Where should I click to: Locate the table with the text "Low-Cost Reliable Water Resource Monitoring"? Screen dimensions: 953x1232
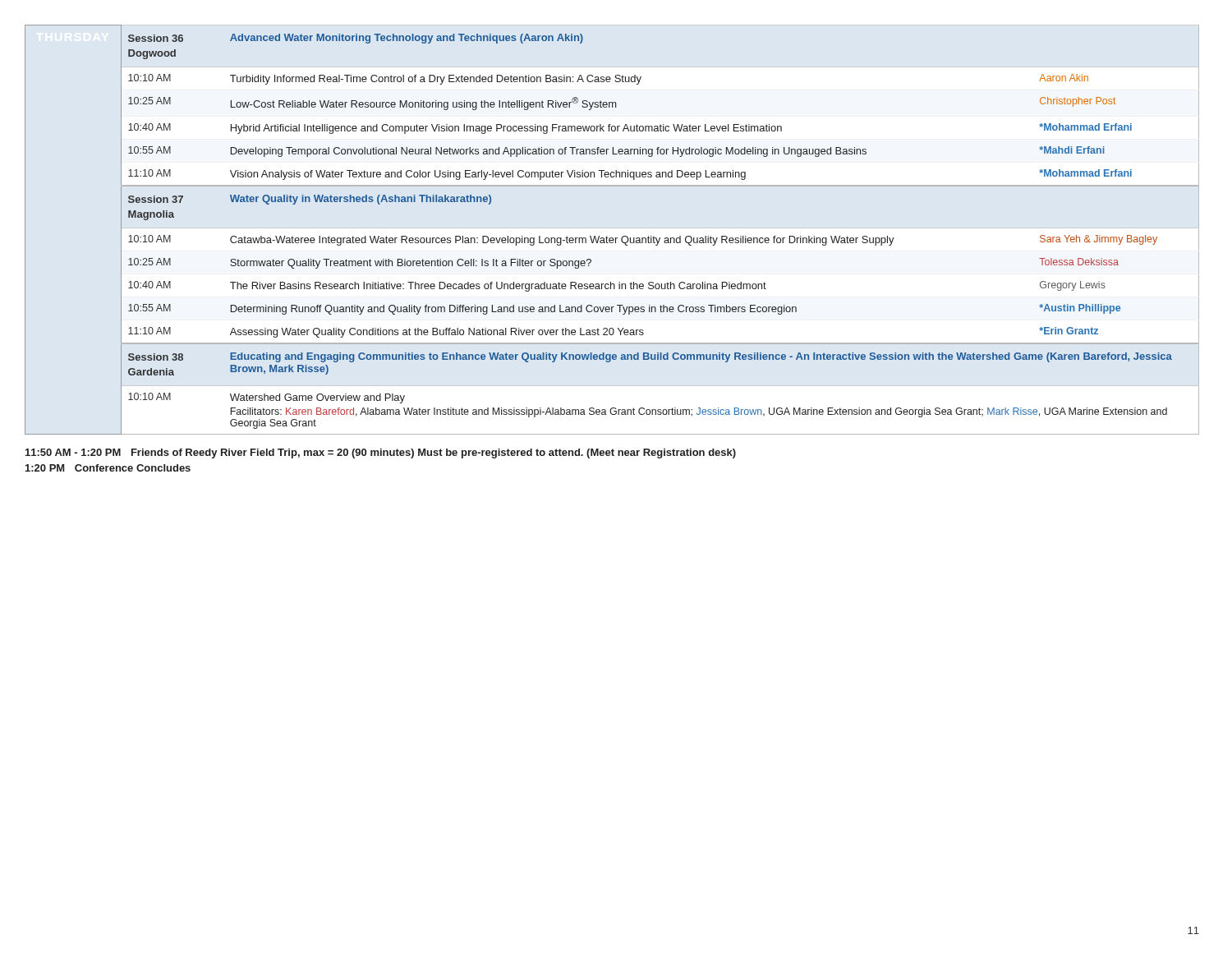coord(612,230)
